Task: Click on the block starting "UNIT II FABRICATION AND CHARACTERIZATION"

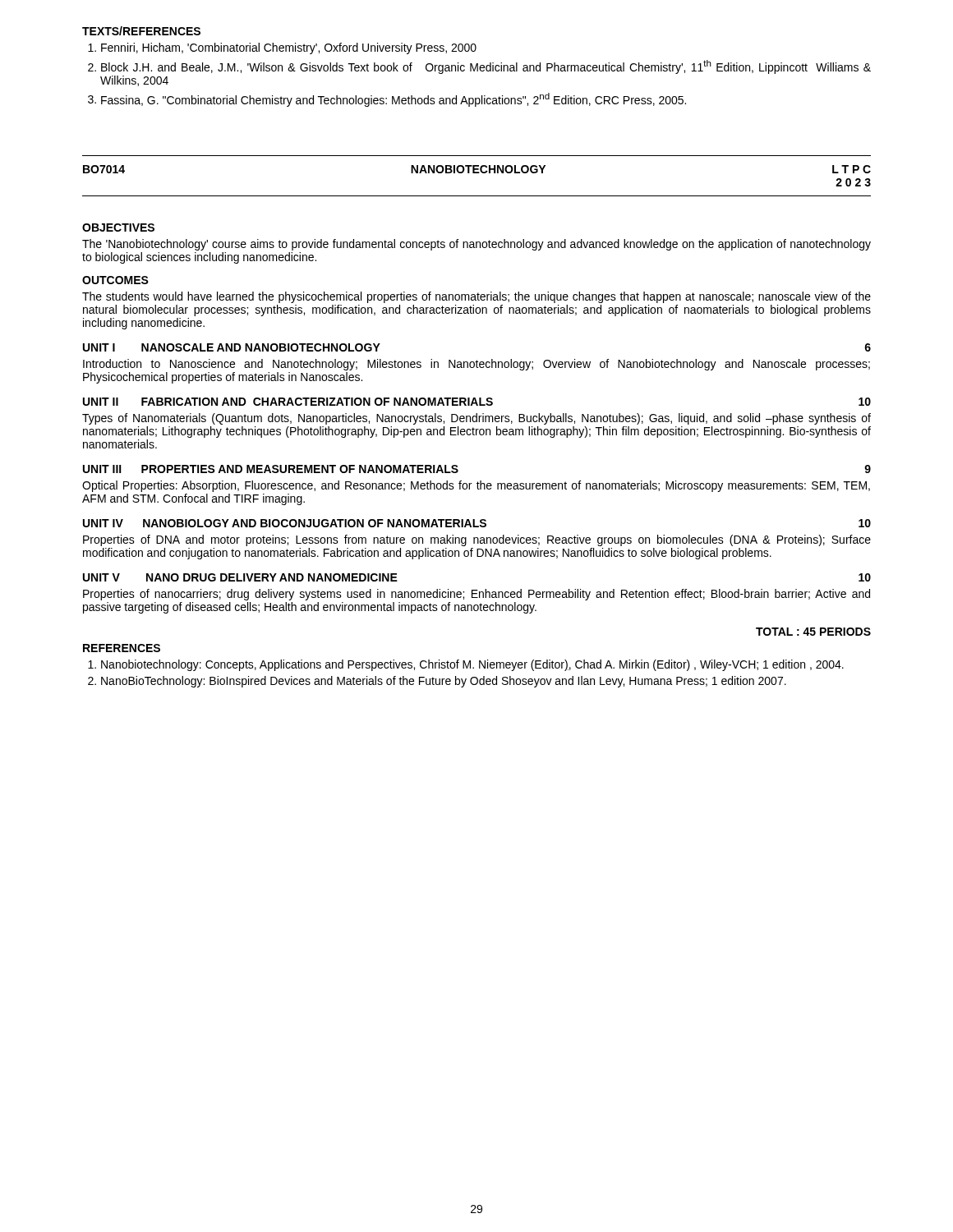Action: (476, 402)
